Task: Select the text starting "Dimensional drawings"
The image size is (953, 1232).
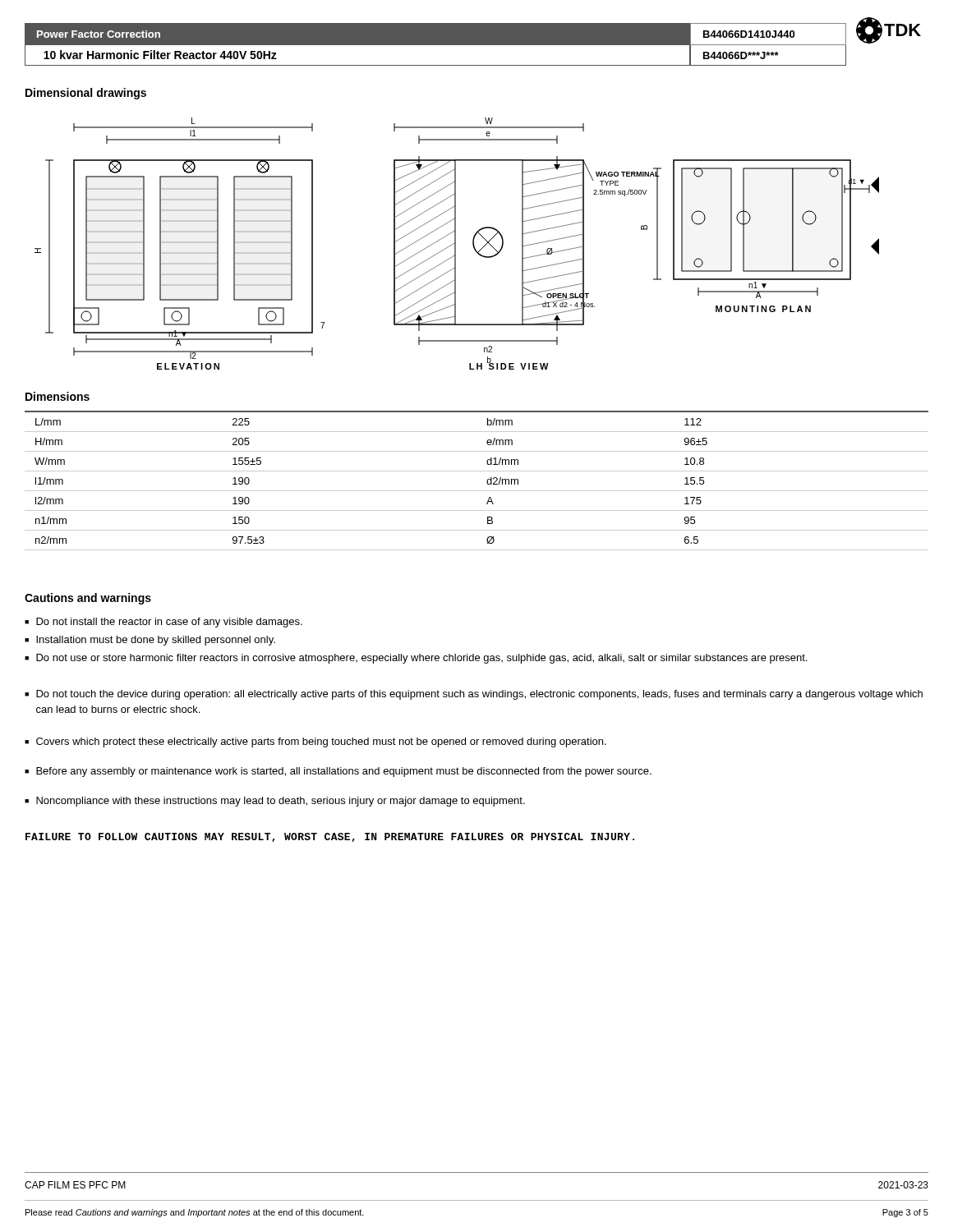Action: (x=86, y=93)
